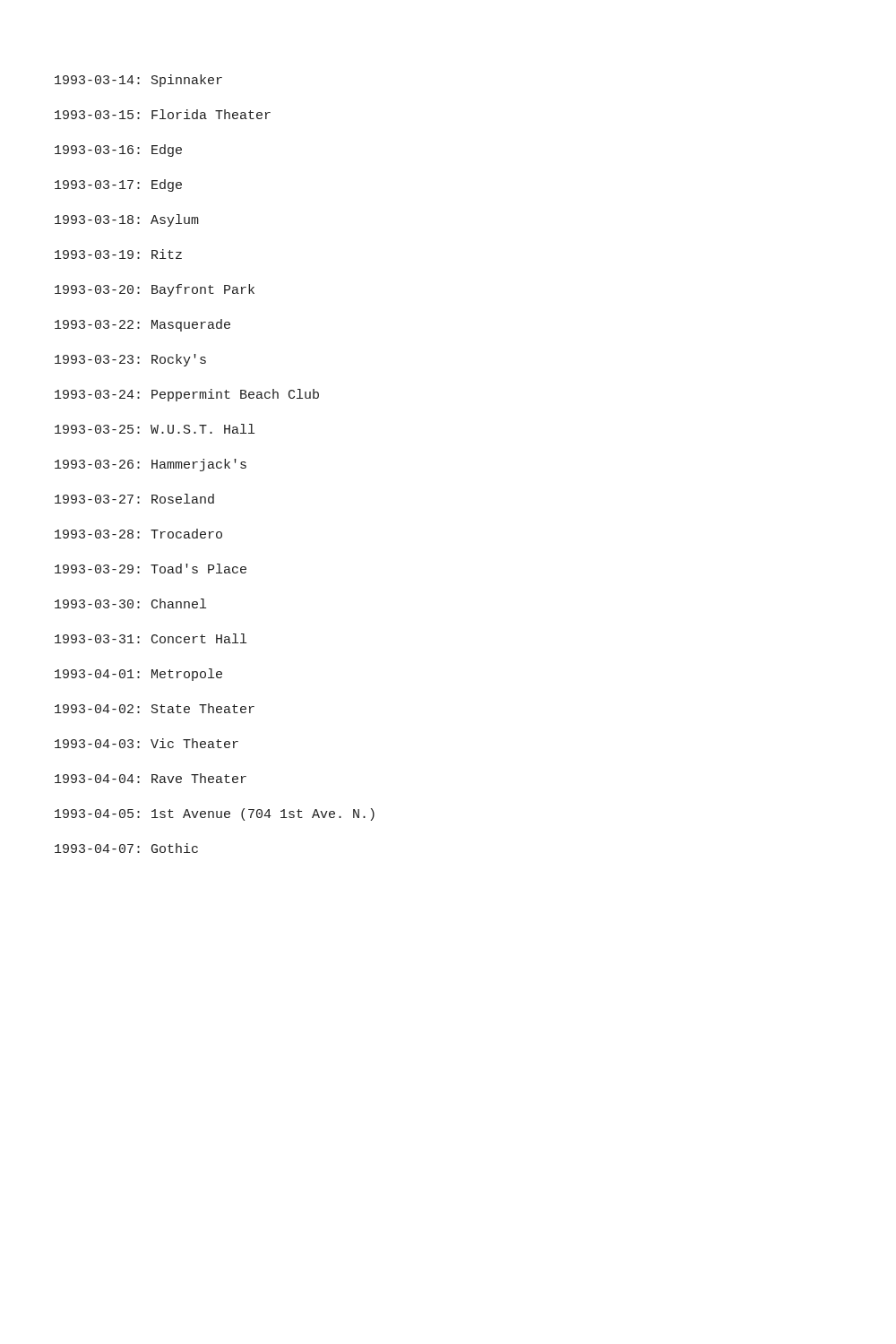This screenshot has height=1344, width=896.
Task: Click where it says "1993-03-23: Rocky's"
Action: 130,361
